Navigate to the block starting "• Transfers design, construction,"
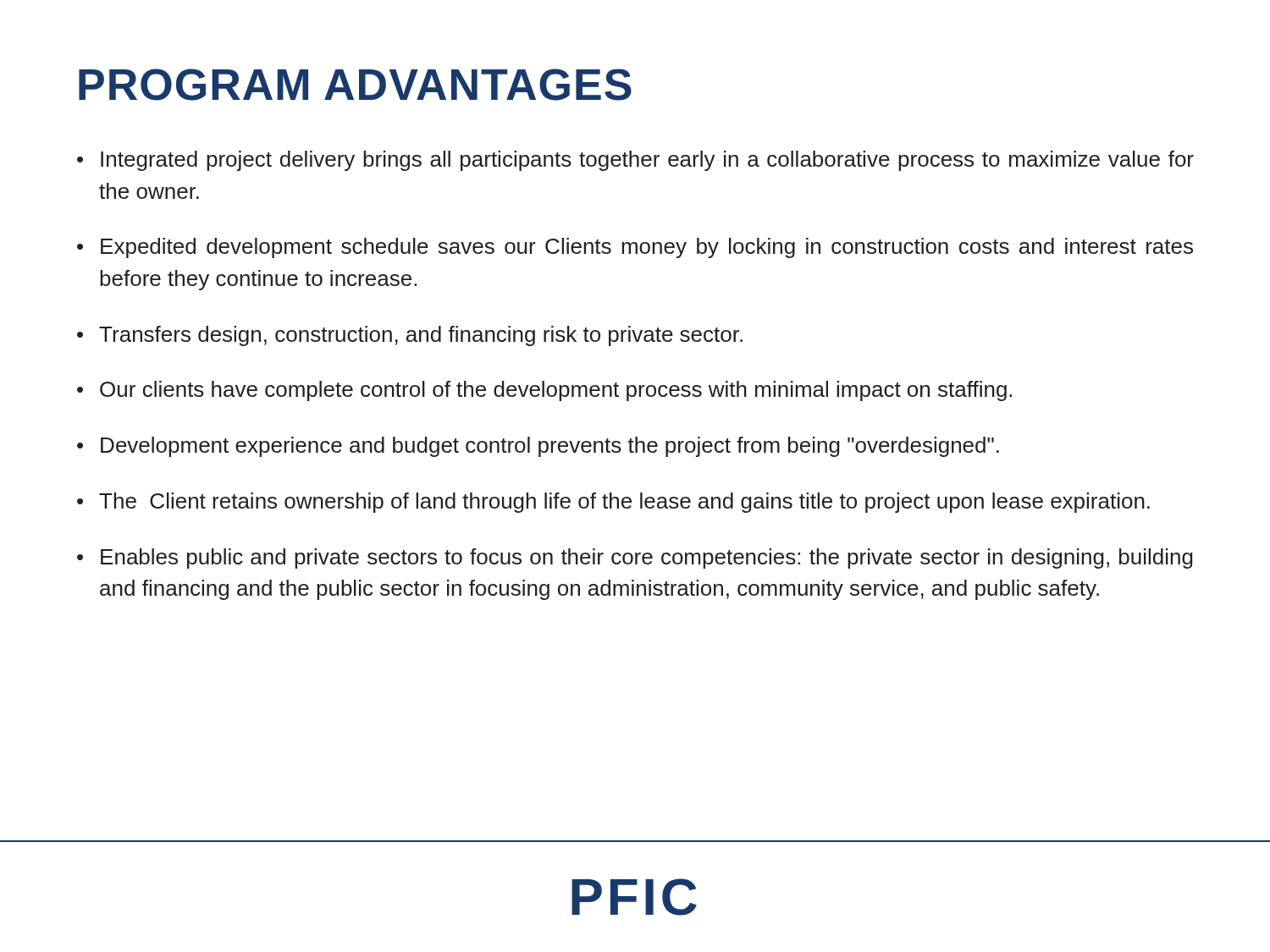This screenshot has height=952, width=1270. coord(635,335)
